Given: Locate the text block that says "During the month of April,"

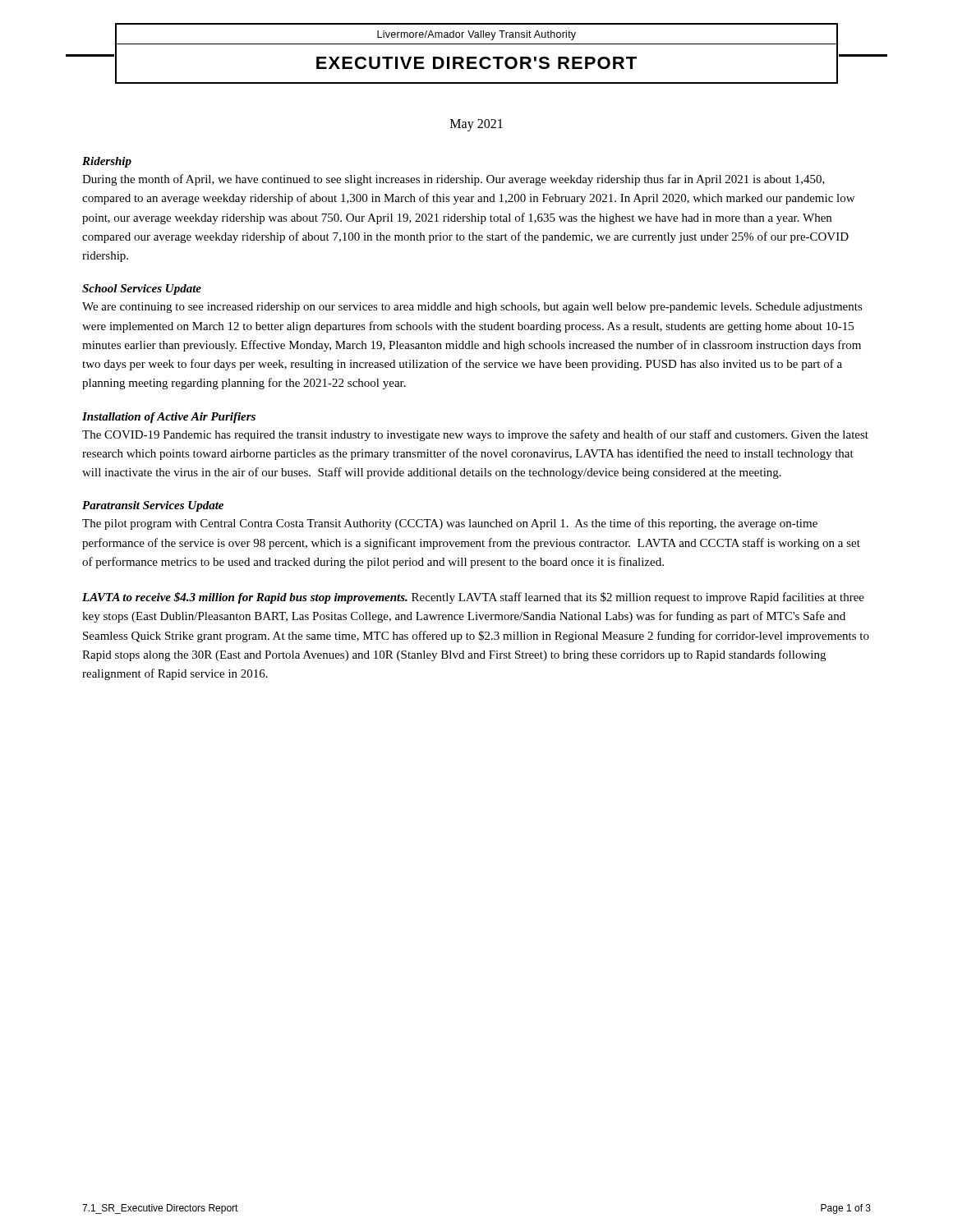Looking at the screenshot, I should [x=469, y=217].
